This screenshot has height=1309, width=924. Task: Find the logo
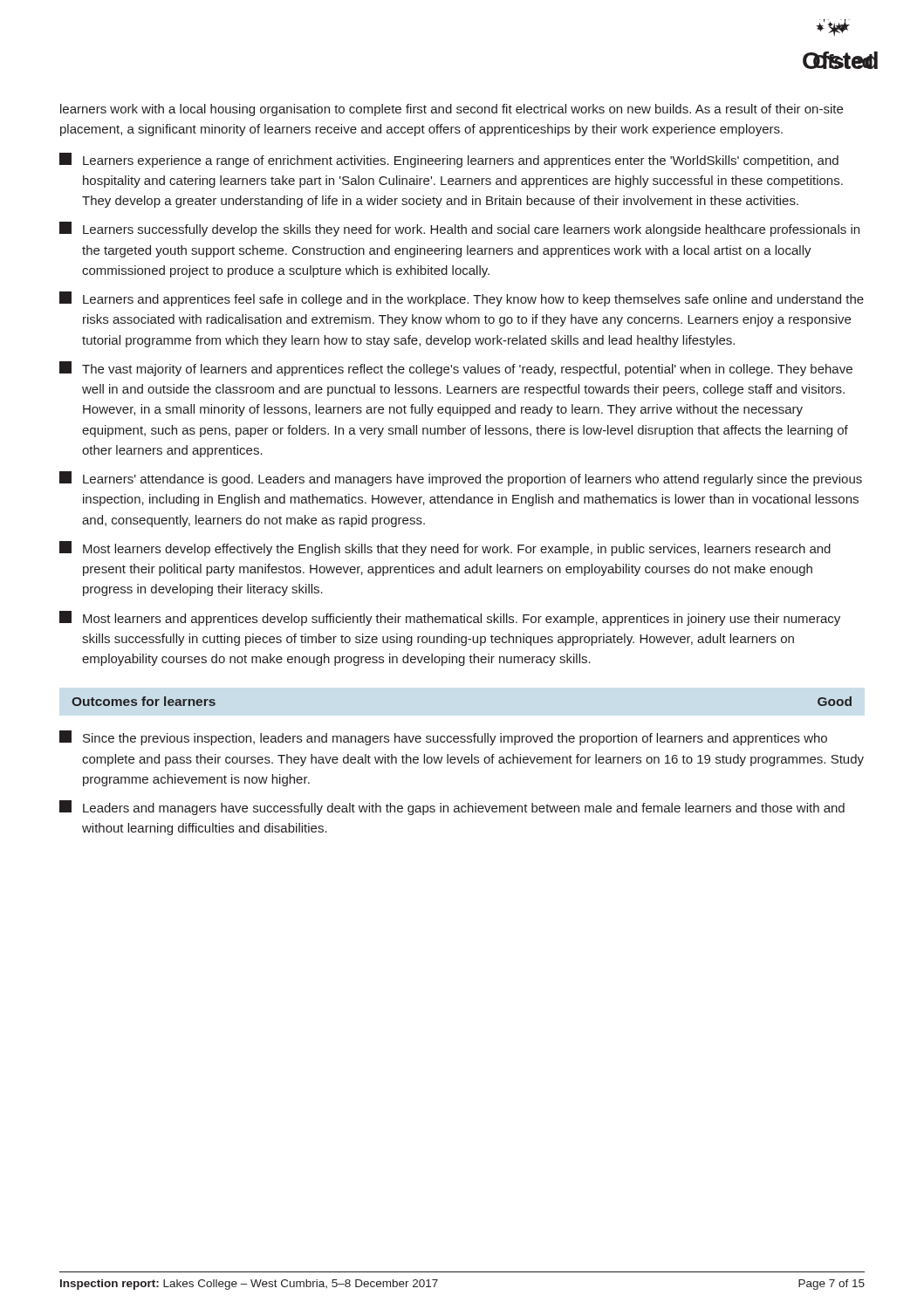tap(843, 50)
